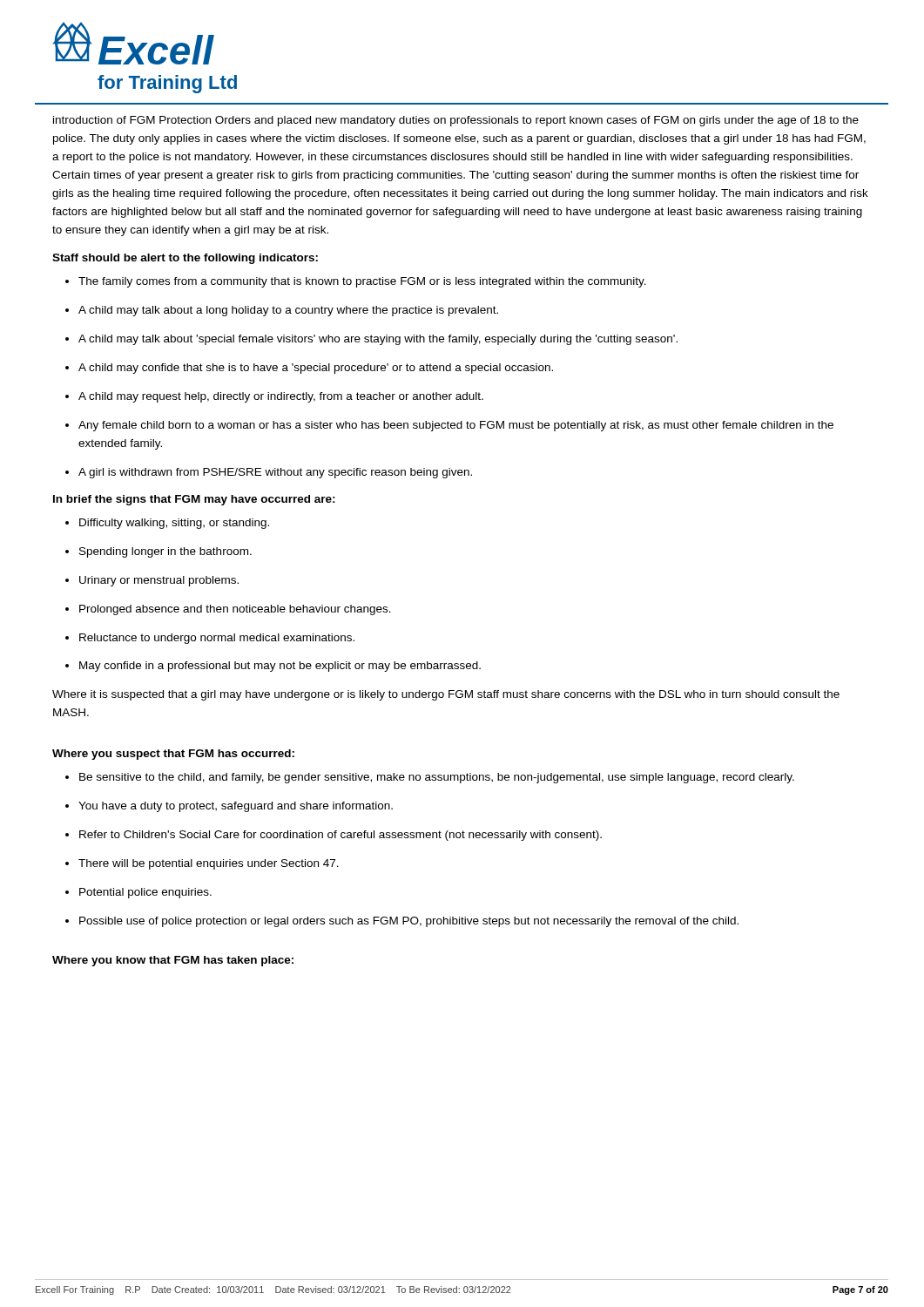Viewport: 924px width, 1307px height.
Task: Click on the text block with the text "Where it is suspected that a"
Action: (446, 703)
